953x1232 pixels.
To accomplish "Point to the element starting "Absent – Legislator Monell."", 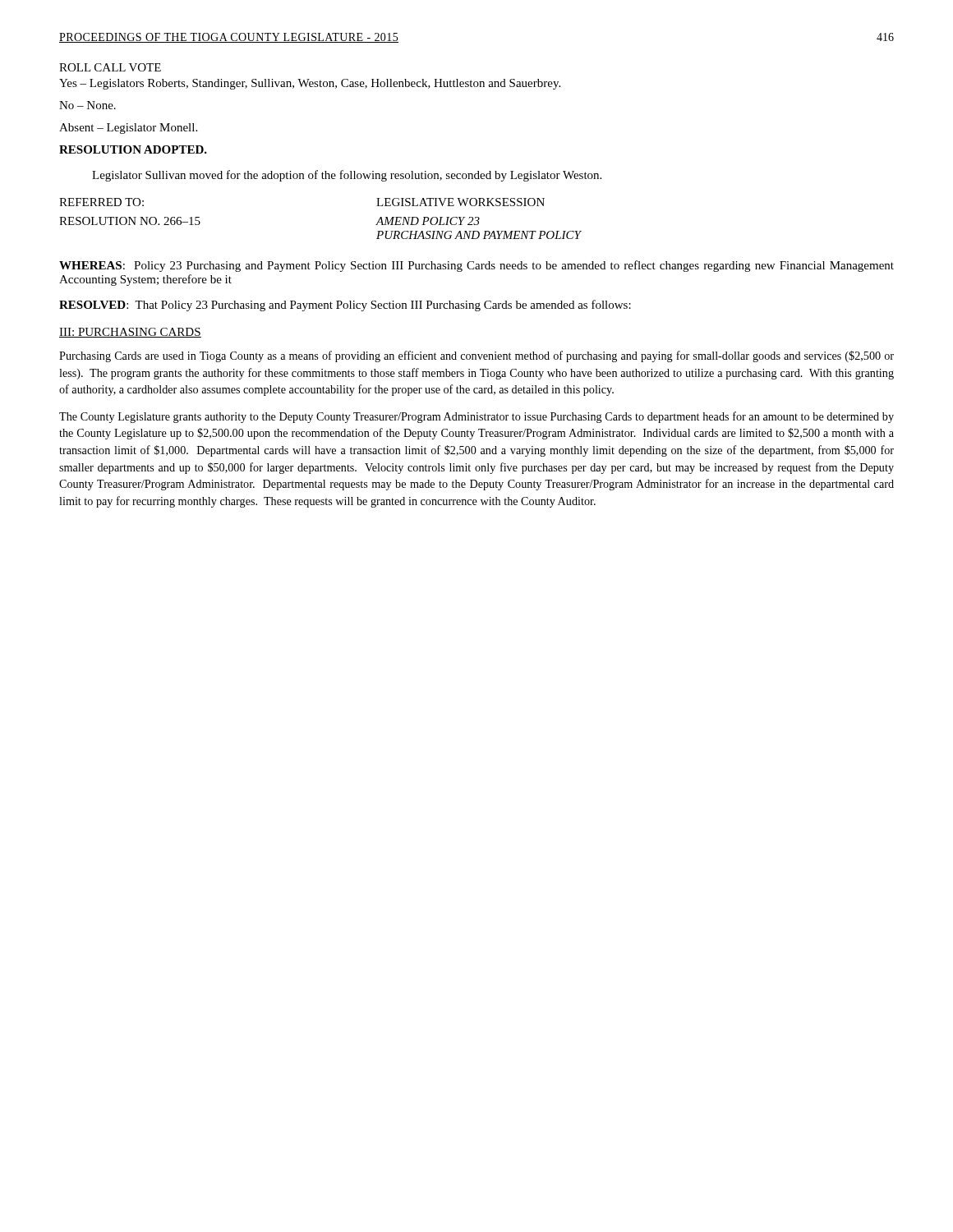I will coord(129,127).
